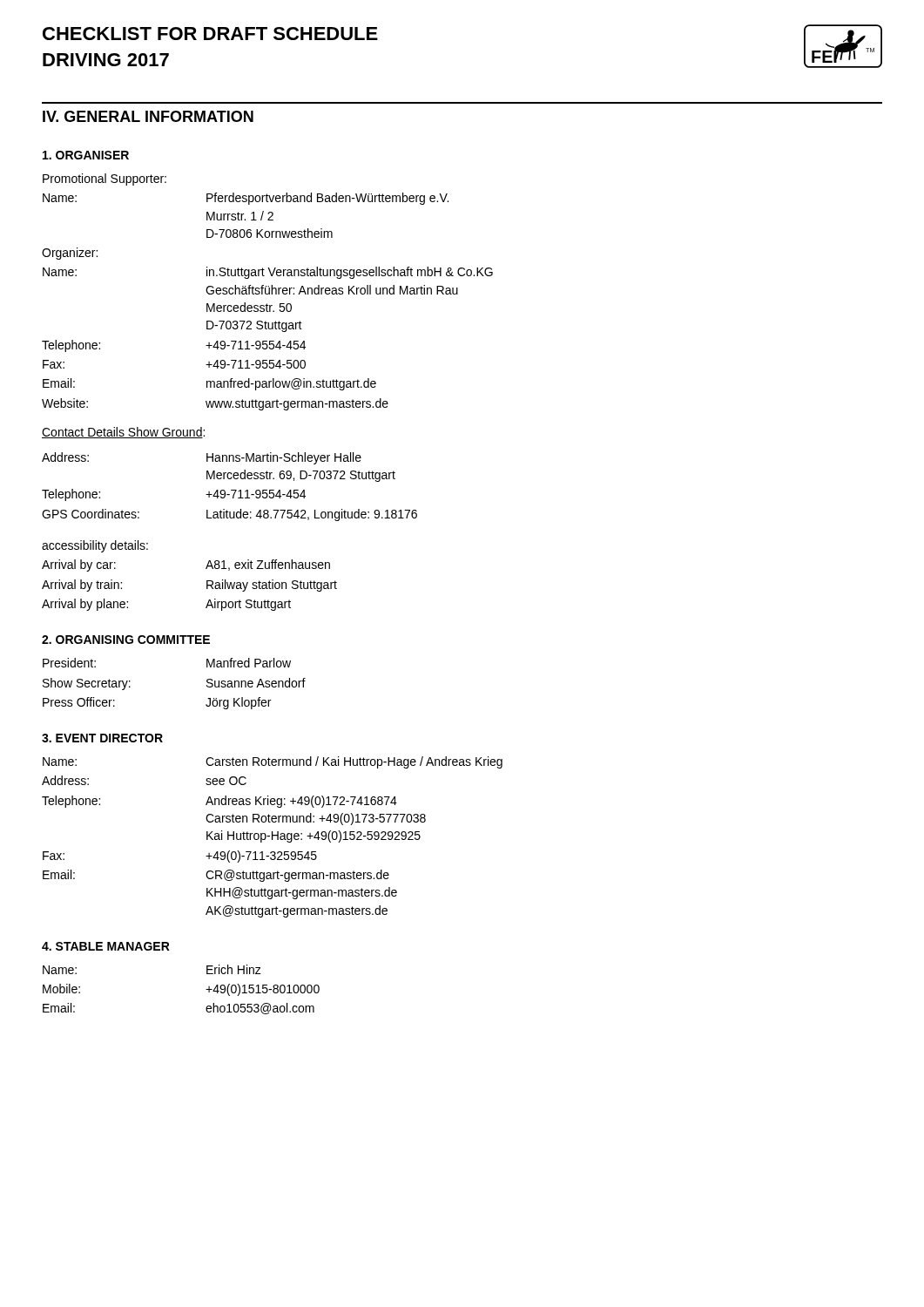The width and height of the screenshot is (924, 1307).
Task: Locate the text block starting "Name: Carsten Rotermund /"
Action: pyautogui.click(x=273, y=762)
